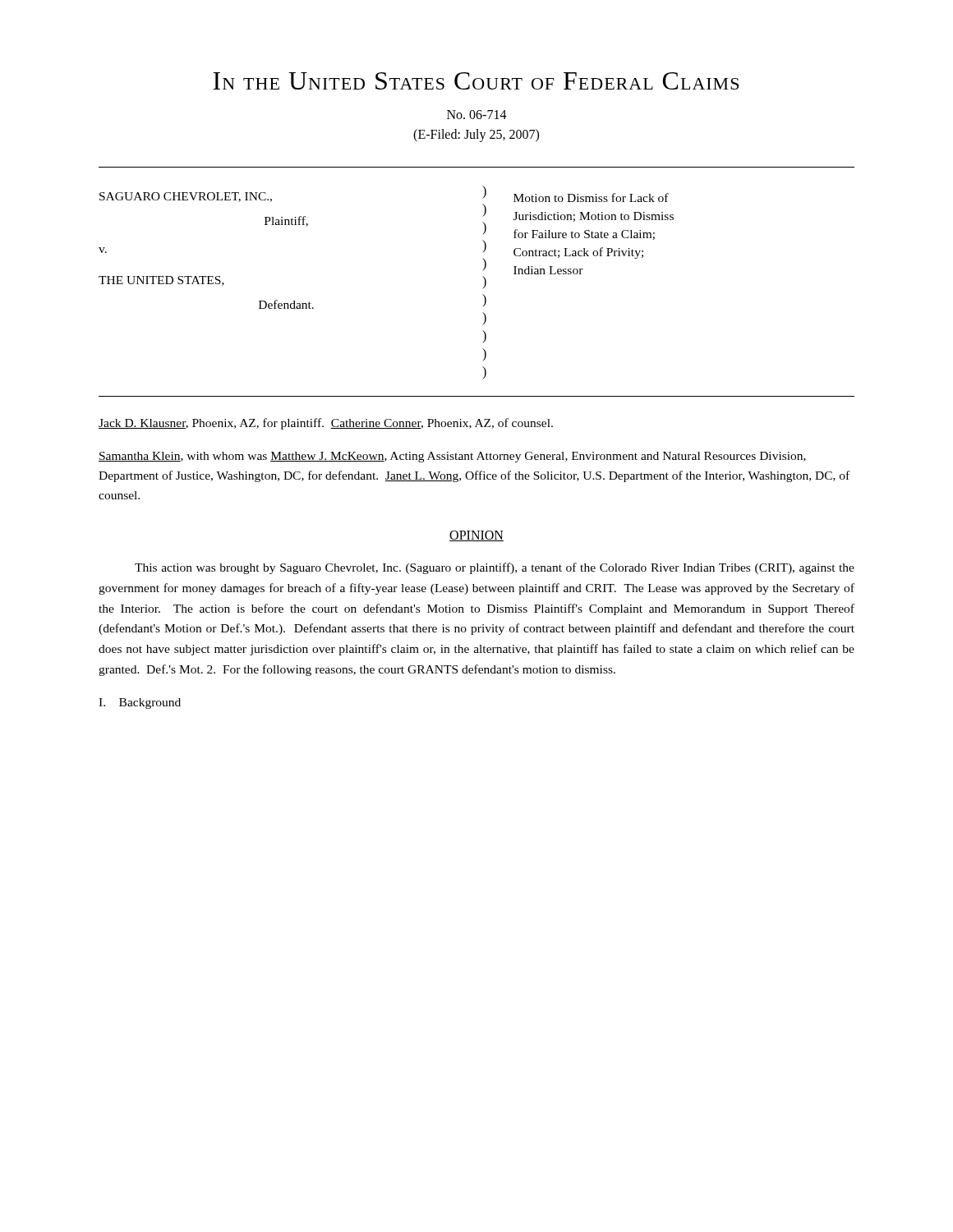
Task: Click on the text block starting "I. Background"
Action: (140, 702)
